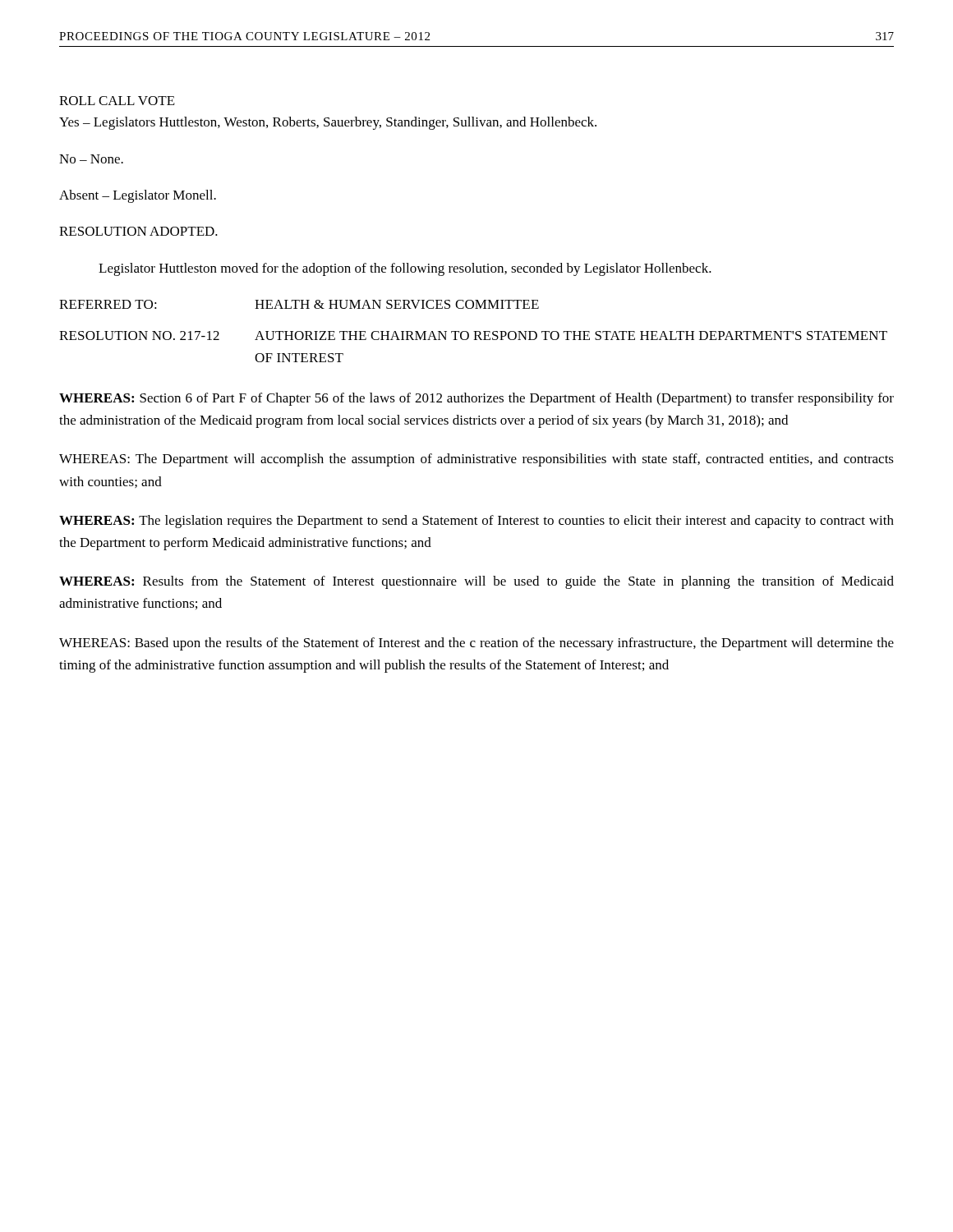
Task: Find the table that mentions "REFERRED TO:"
Action: pos(476,331)
